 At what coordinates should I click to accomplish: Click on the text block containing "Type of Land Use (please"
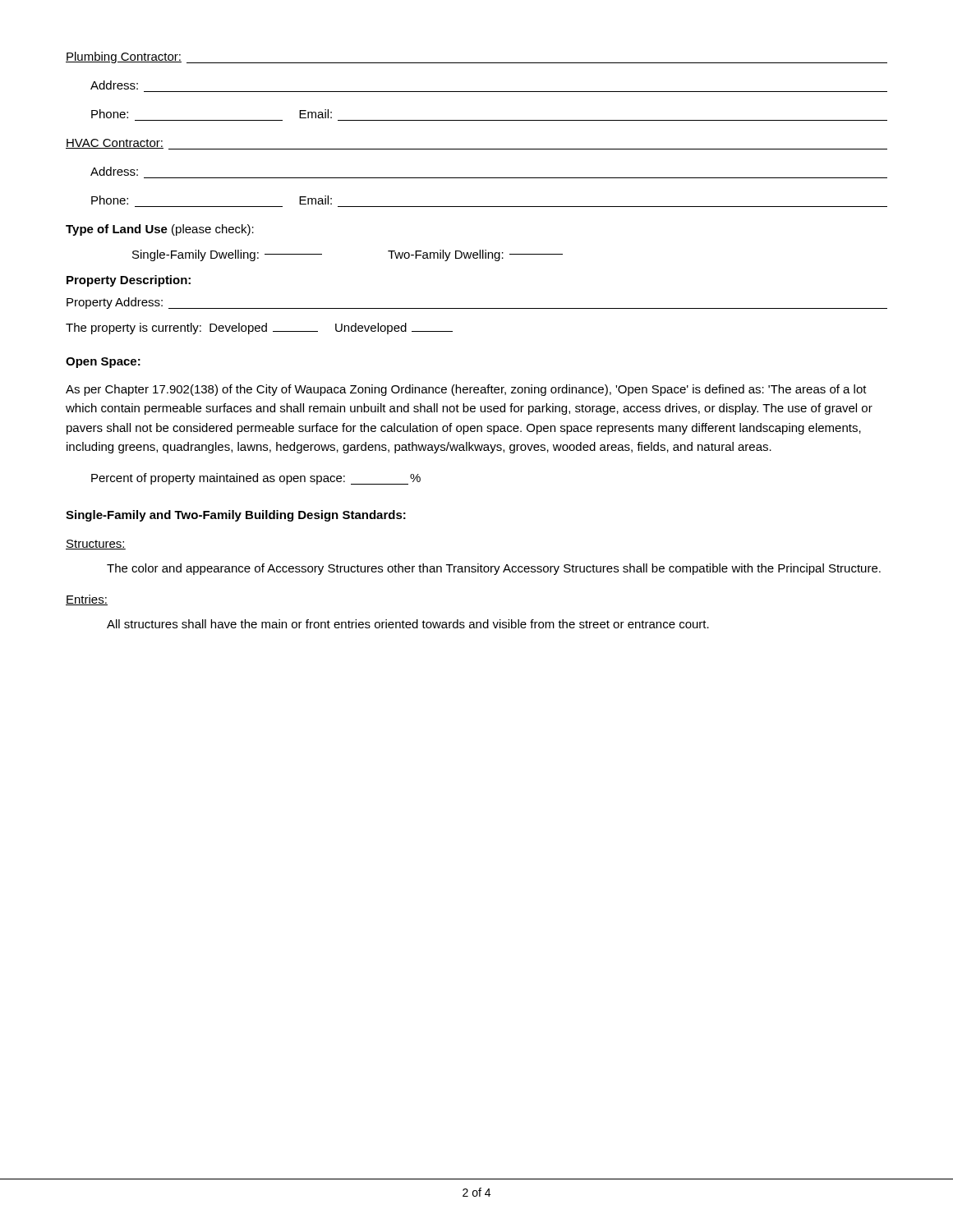(160, 229)
